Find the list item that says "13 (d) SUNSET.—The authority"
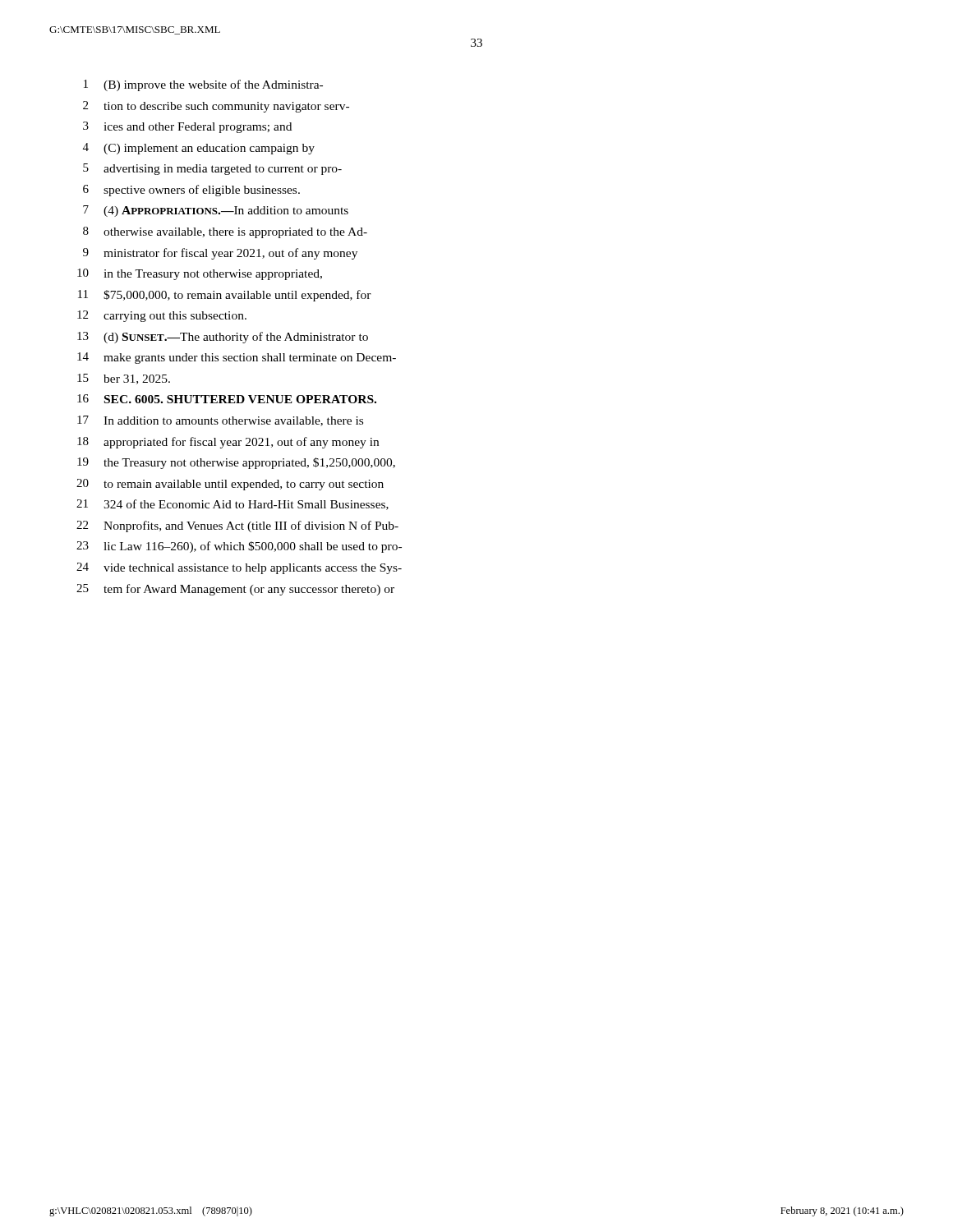This screenshot has width=953, height=1232. pyautogui.click(x=223, y=338)
